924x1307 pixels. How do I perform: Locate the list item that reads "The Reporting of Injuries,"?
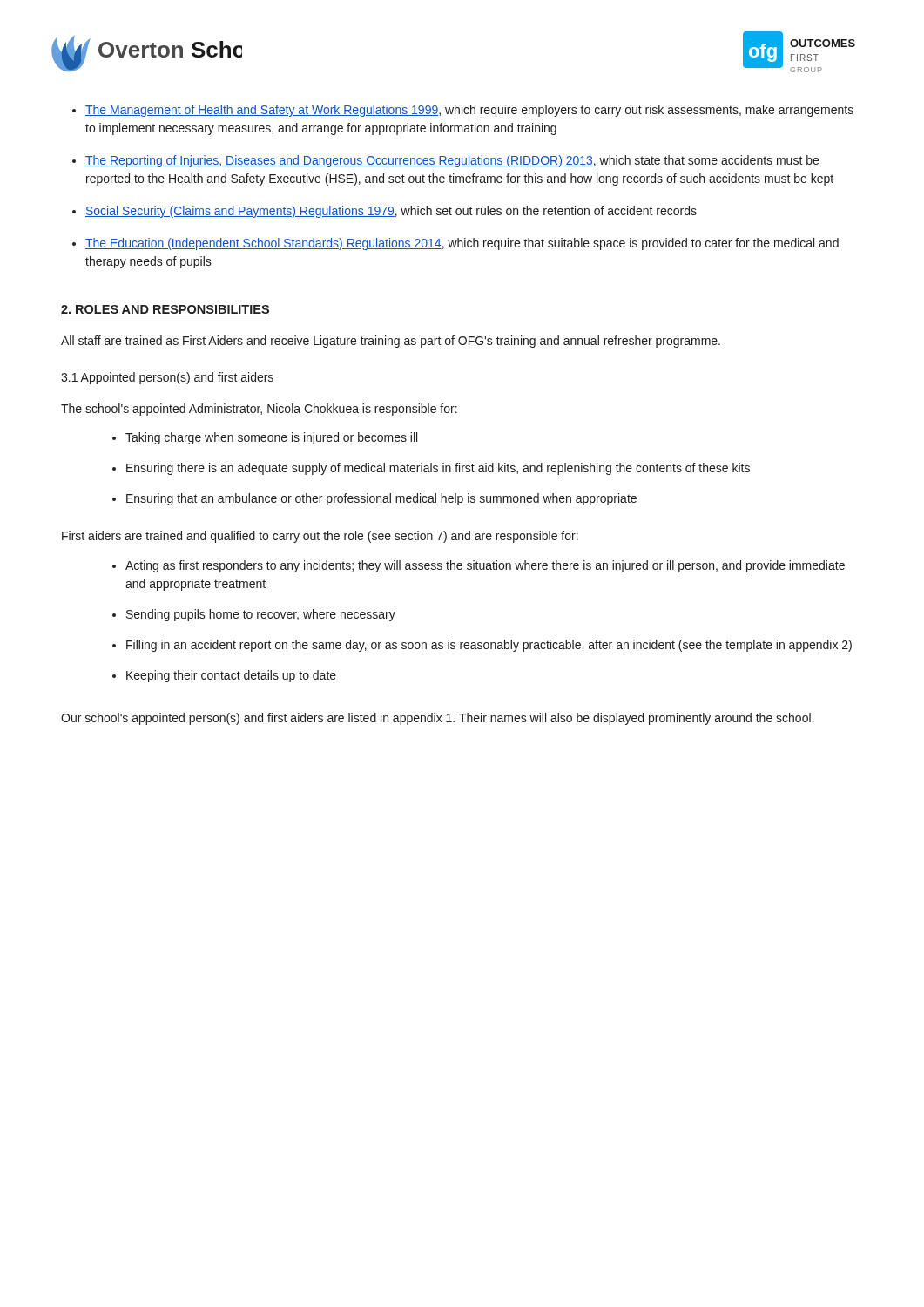pyautogui.click(x=459, y=169)
